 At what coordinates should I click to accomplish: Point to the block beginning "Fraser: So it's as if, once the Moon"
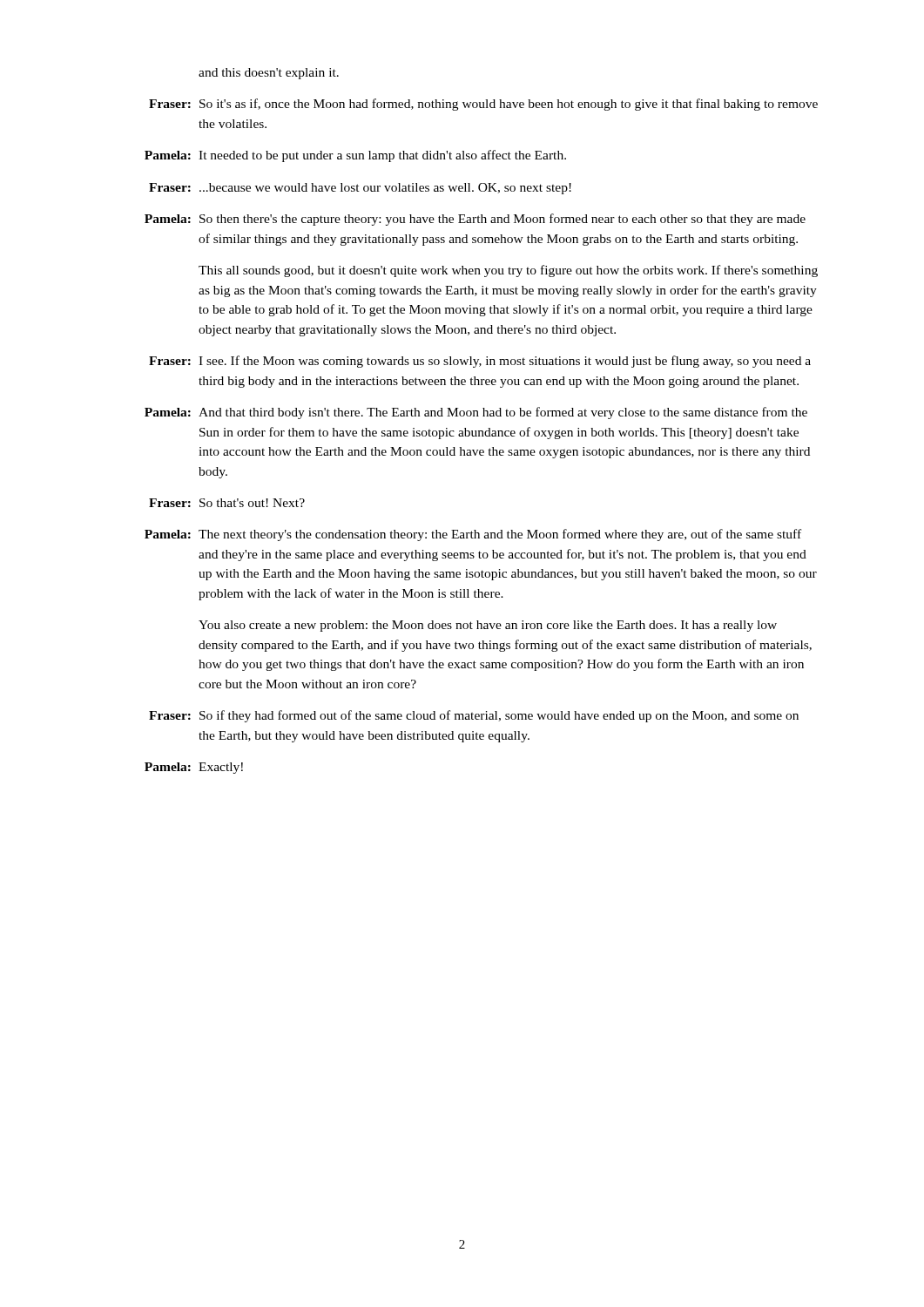click(x=470, y=114)
